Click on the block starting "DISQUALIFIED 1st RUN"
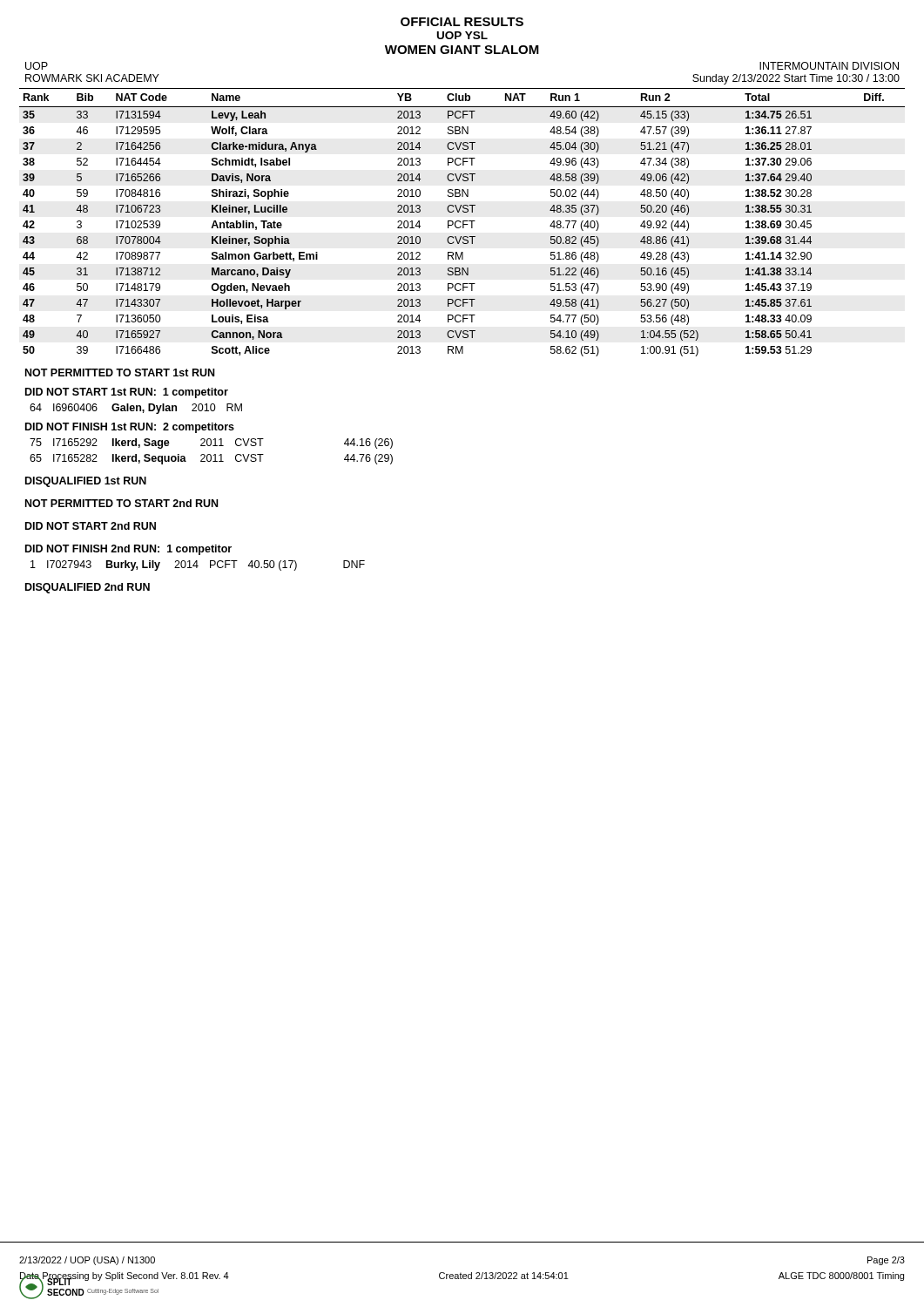 [x=85, y=481]
